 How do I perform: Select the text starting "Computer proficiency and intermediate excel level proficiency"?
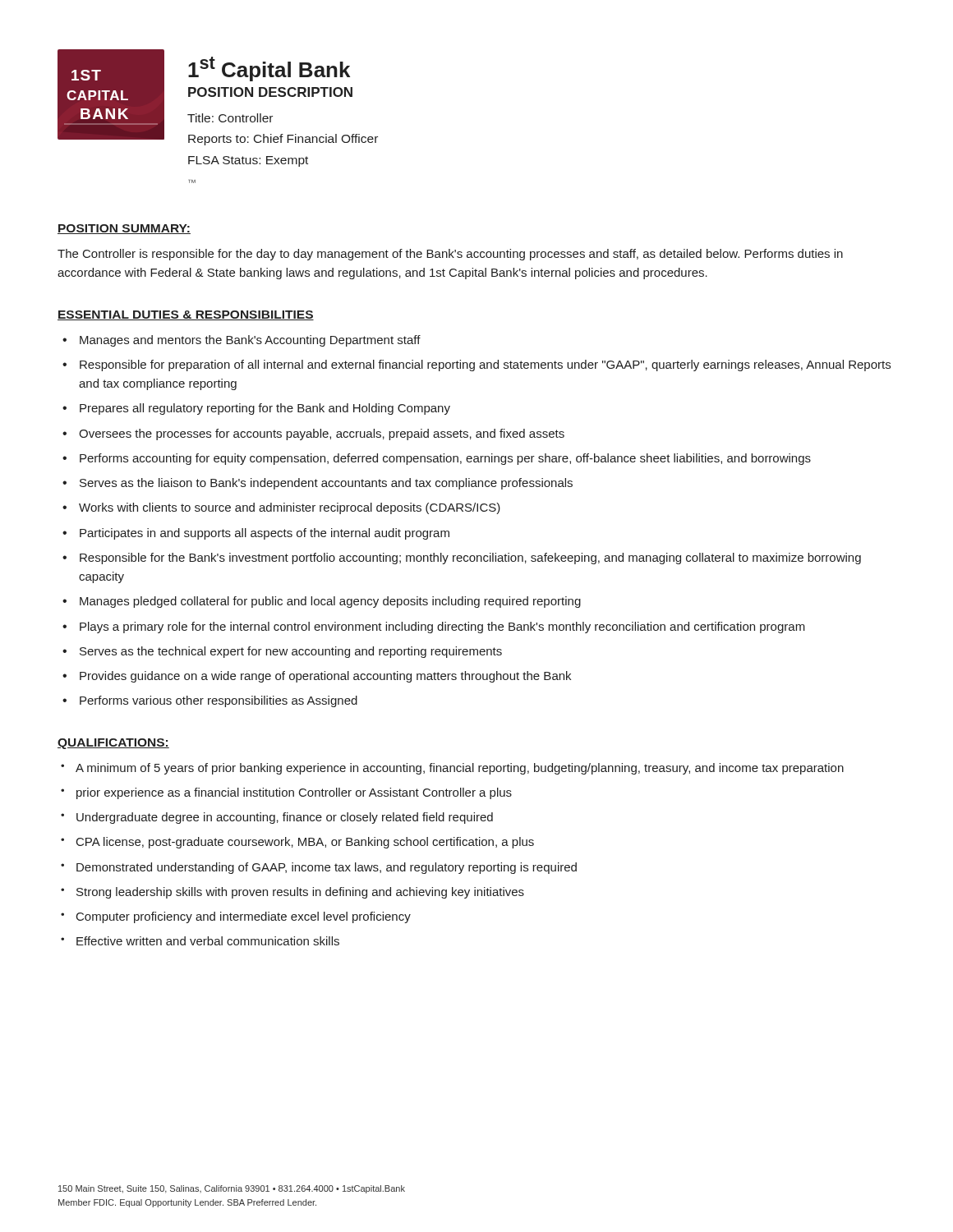pyautogui.click(x=243, y=916)
